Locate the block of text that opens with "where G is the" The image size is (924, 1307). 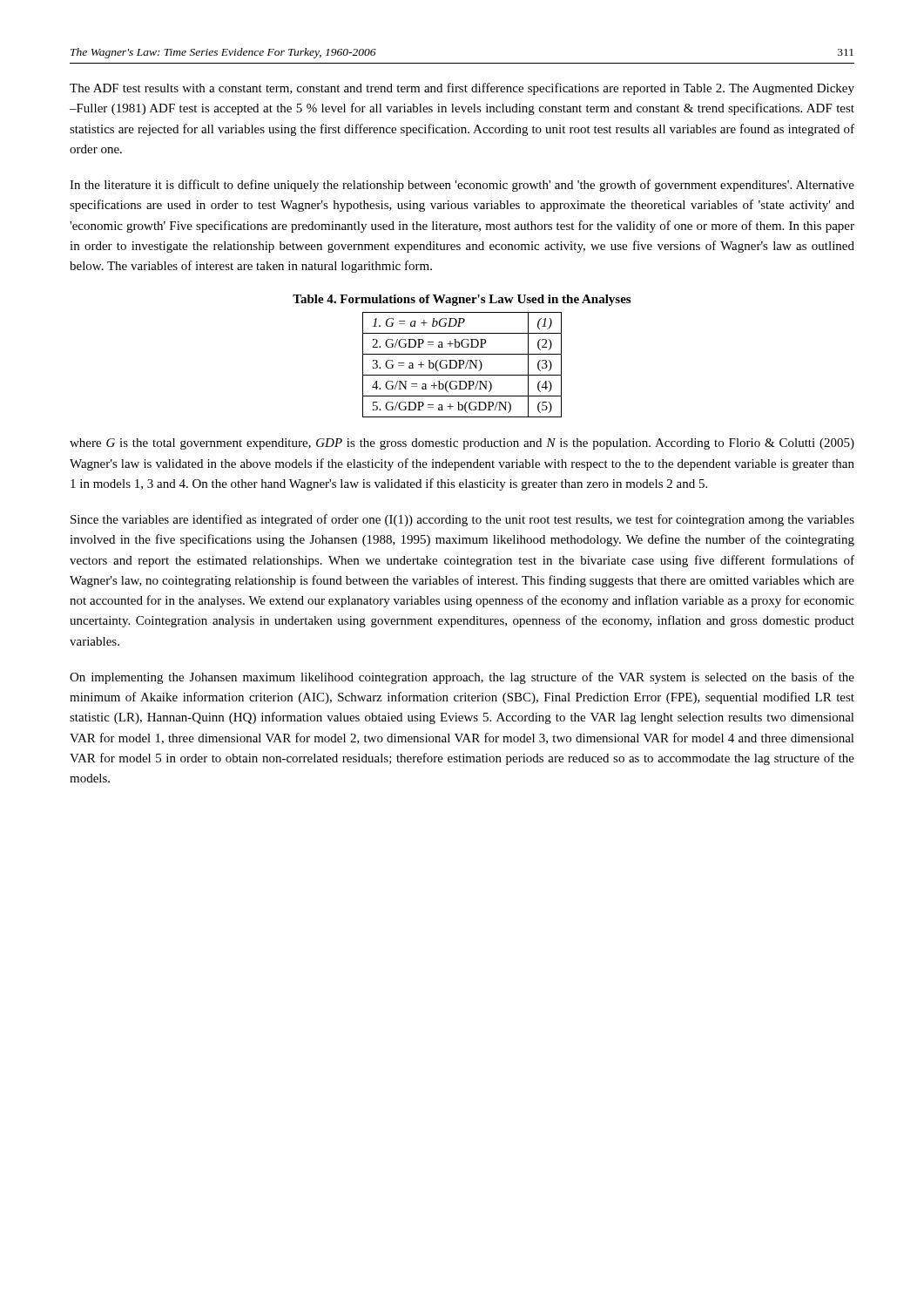(462, 464)
